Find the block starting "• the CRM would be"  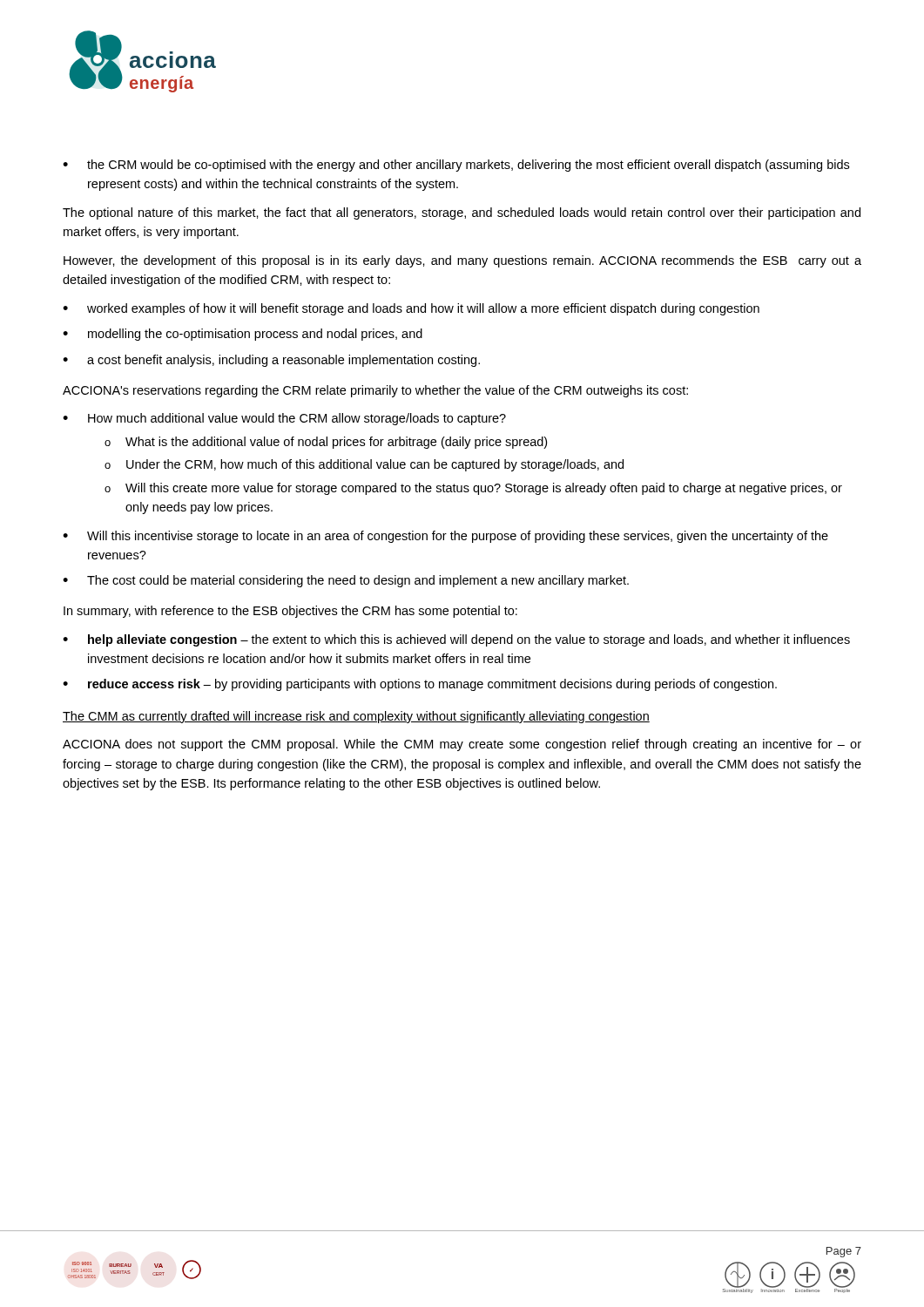coord(462,175)
